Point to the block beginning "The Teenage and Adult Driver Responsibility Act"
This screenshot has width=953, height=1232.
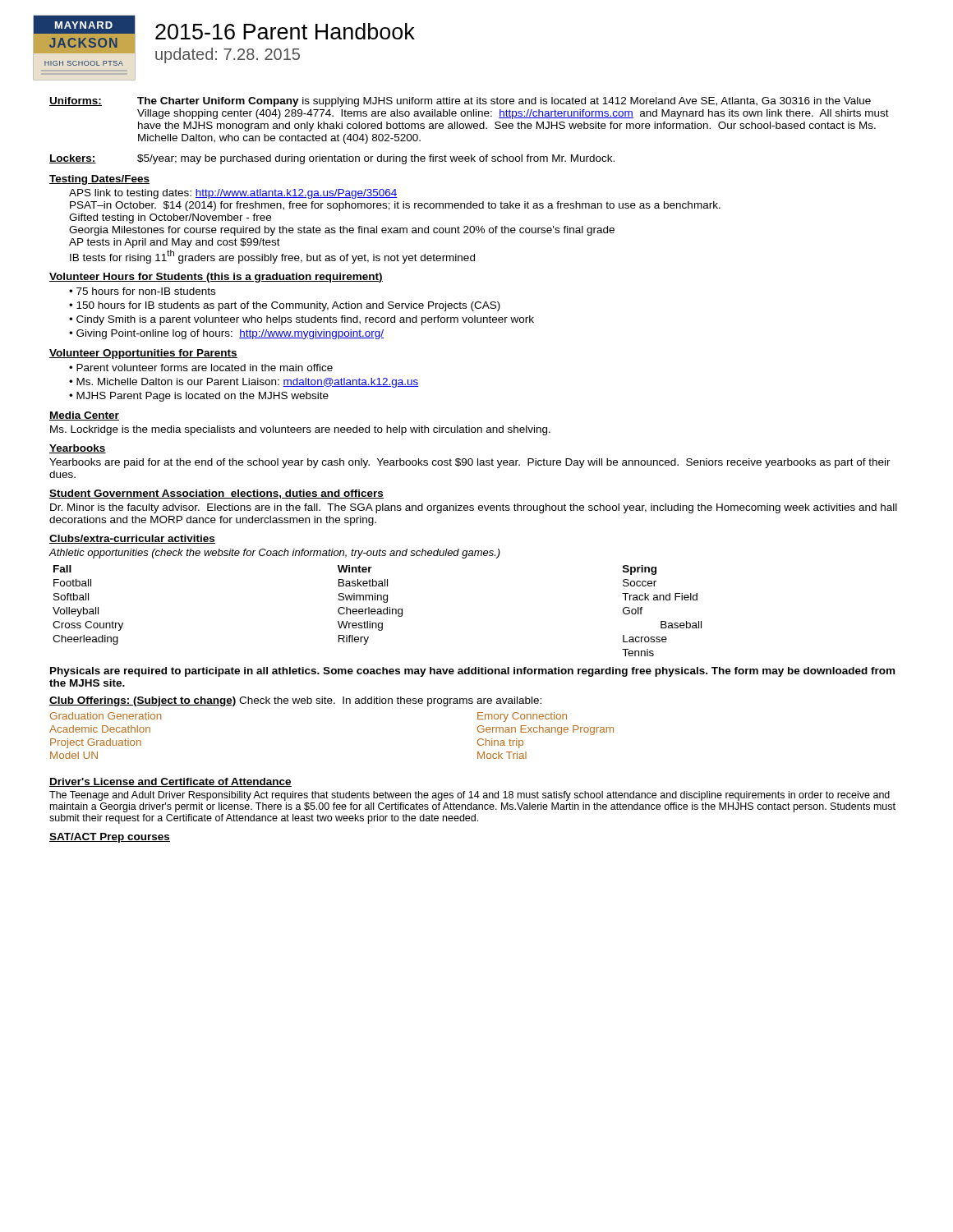[472, 806]
